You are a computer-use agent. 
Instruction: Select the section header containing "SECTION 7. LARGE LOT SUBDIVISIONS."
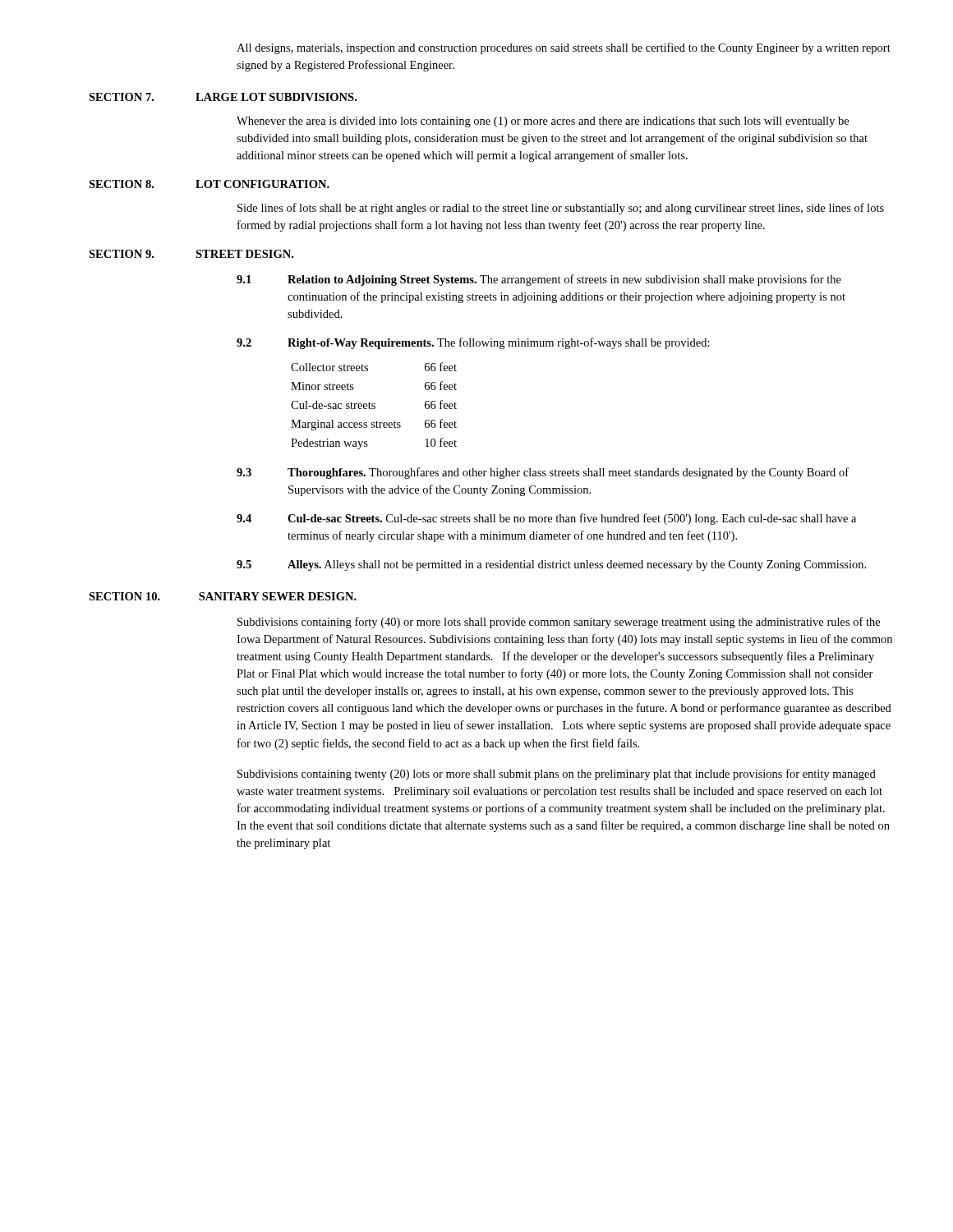(x=223, y=97)
